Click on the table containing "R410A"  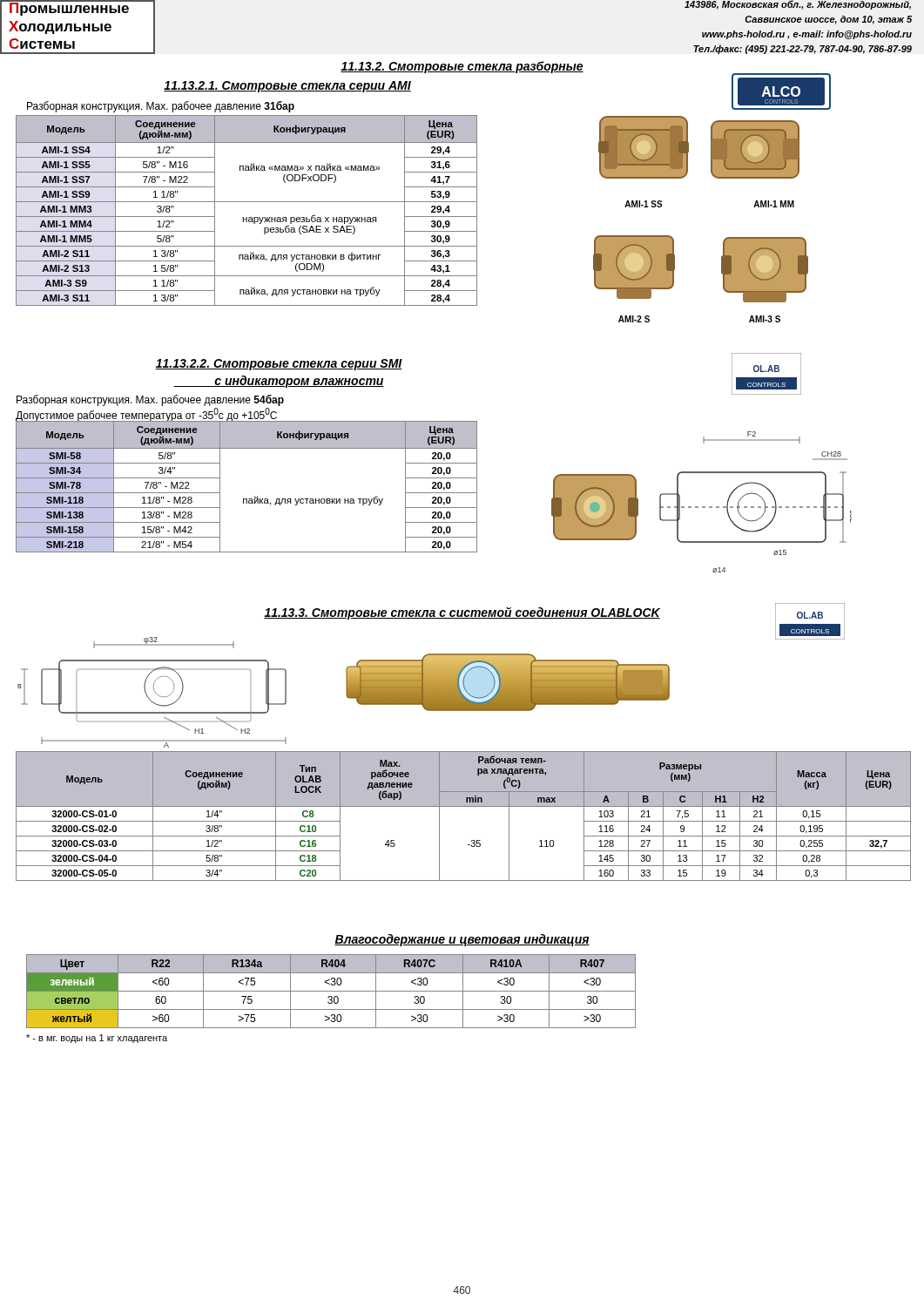point(331,991)
